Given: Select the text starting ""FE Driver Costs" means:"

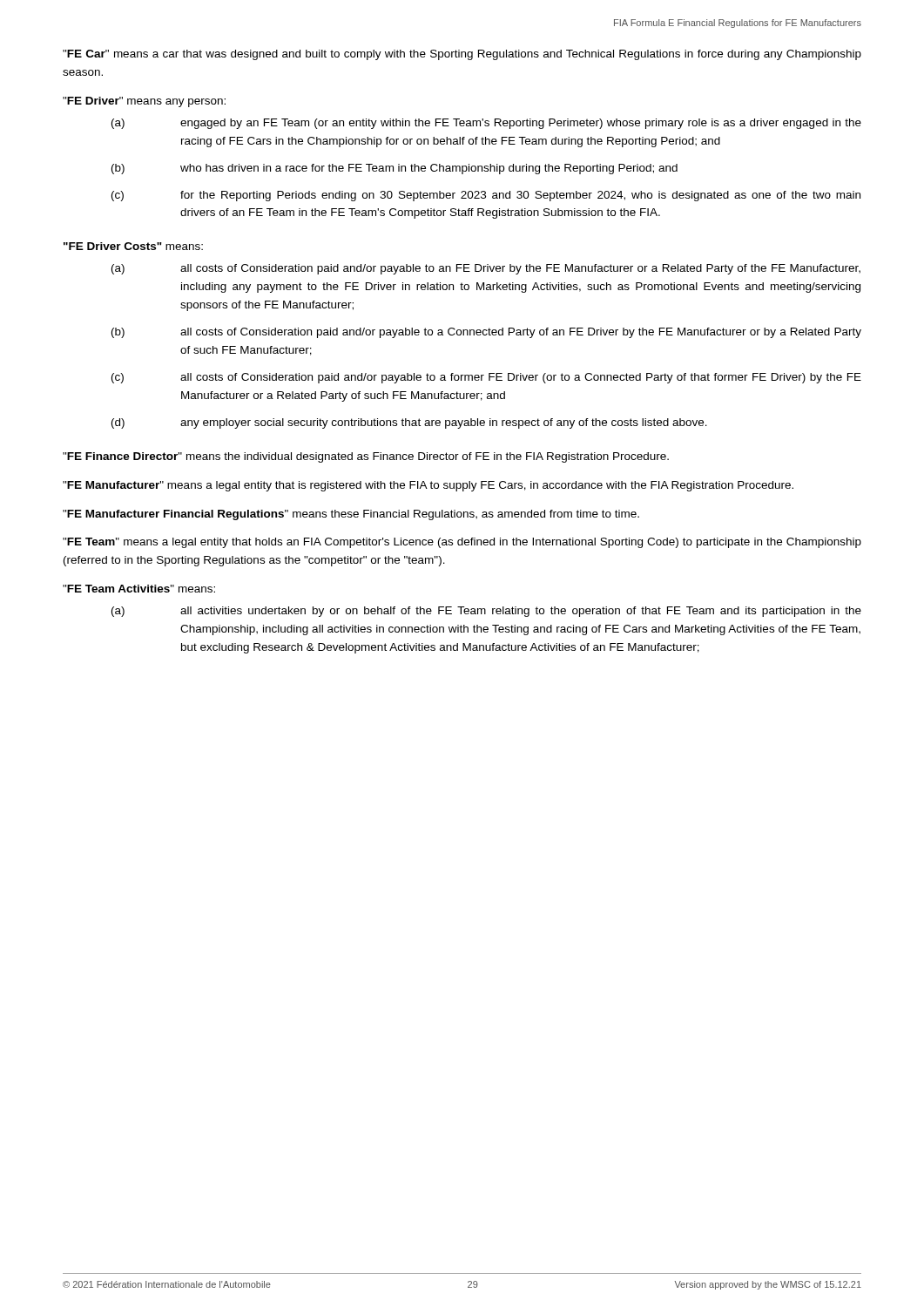Looking at the screenshot, I should pyautogui.click(x=133, y=246).
